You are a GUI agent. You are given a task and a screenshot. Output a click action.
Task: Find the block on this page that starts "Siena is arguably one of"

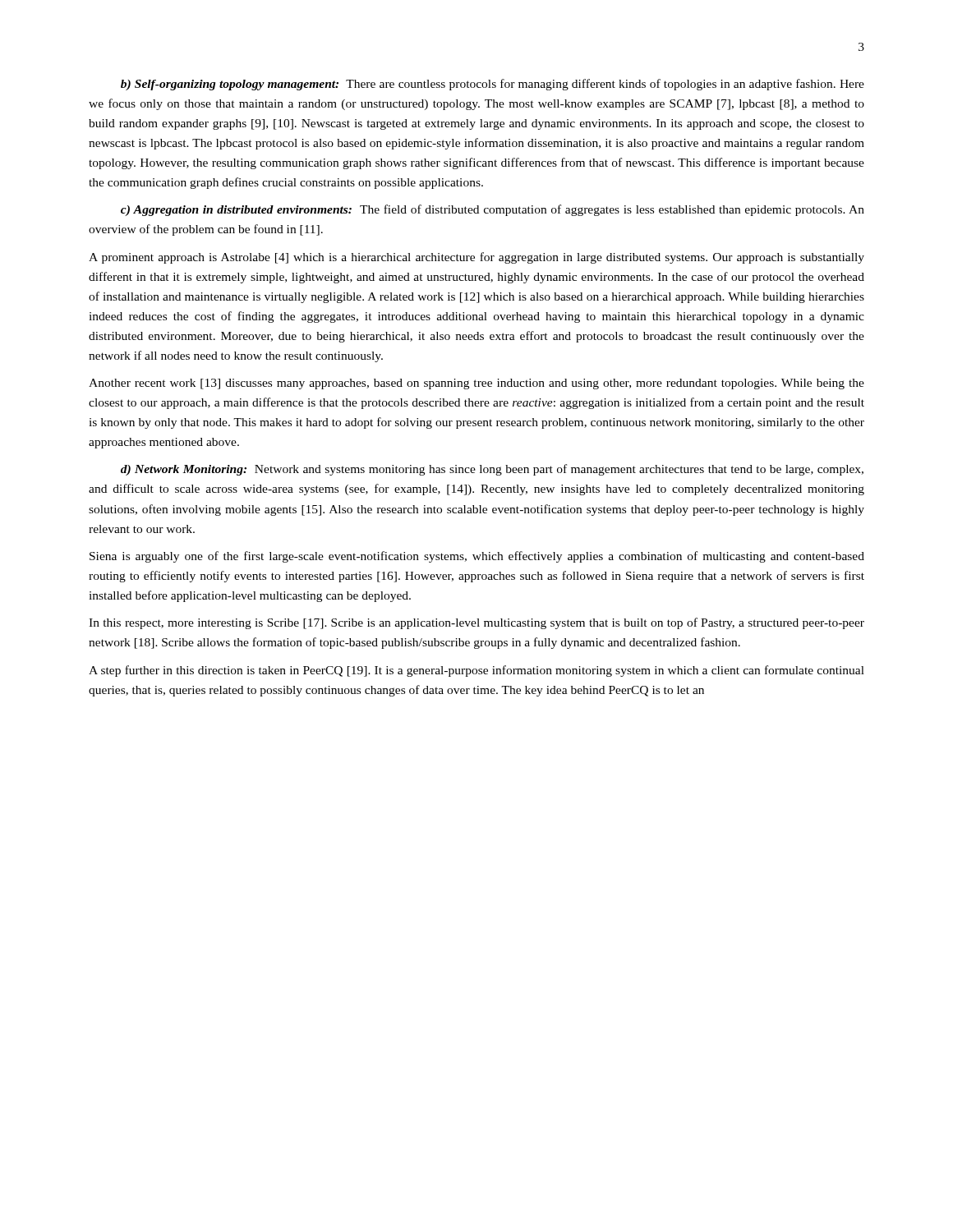[x=476, y=576]
